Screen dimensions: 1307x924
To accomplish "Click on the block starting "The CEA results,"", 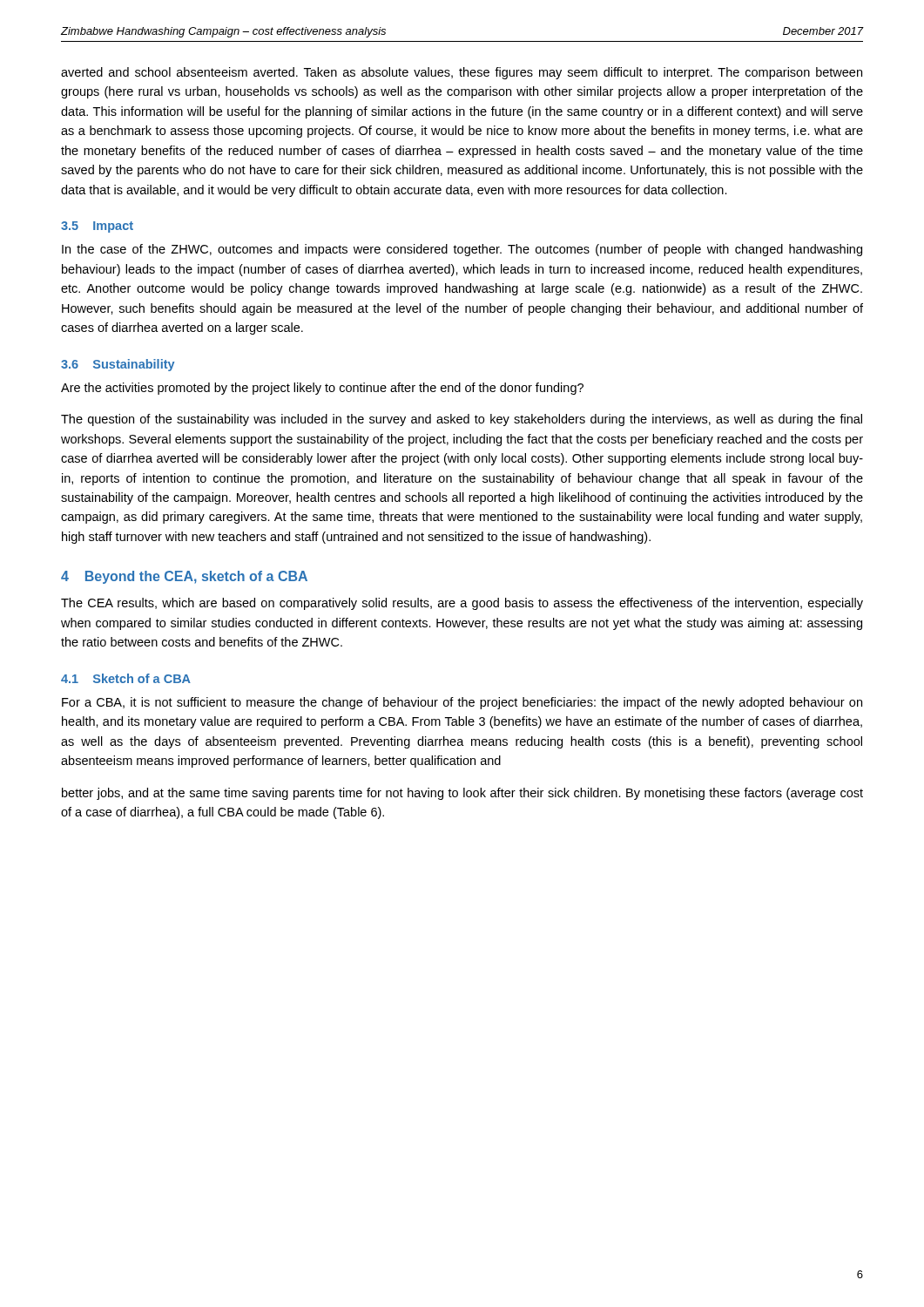I will (462, 623).
